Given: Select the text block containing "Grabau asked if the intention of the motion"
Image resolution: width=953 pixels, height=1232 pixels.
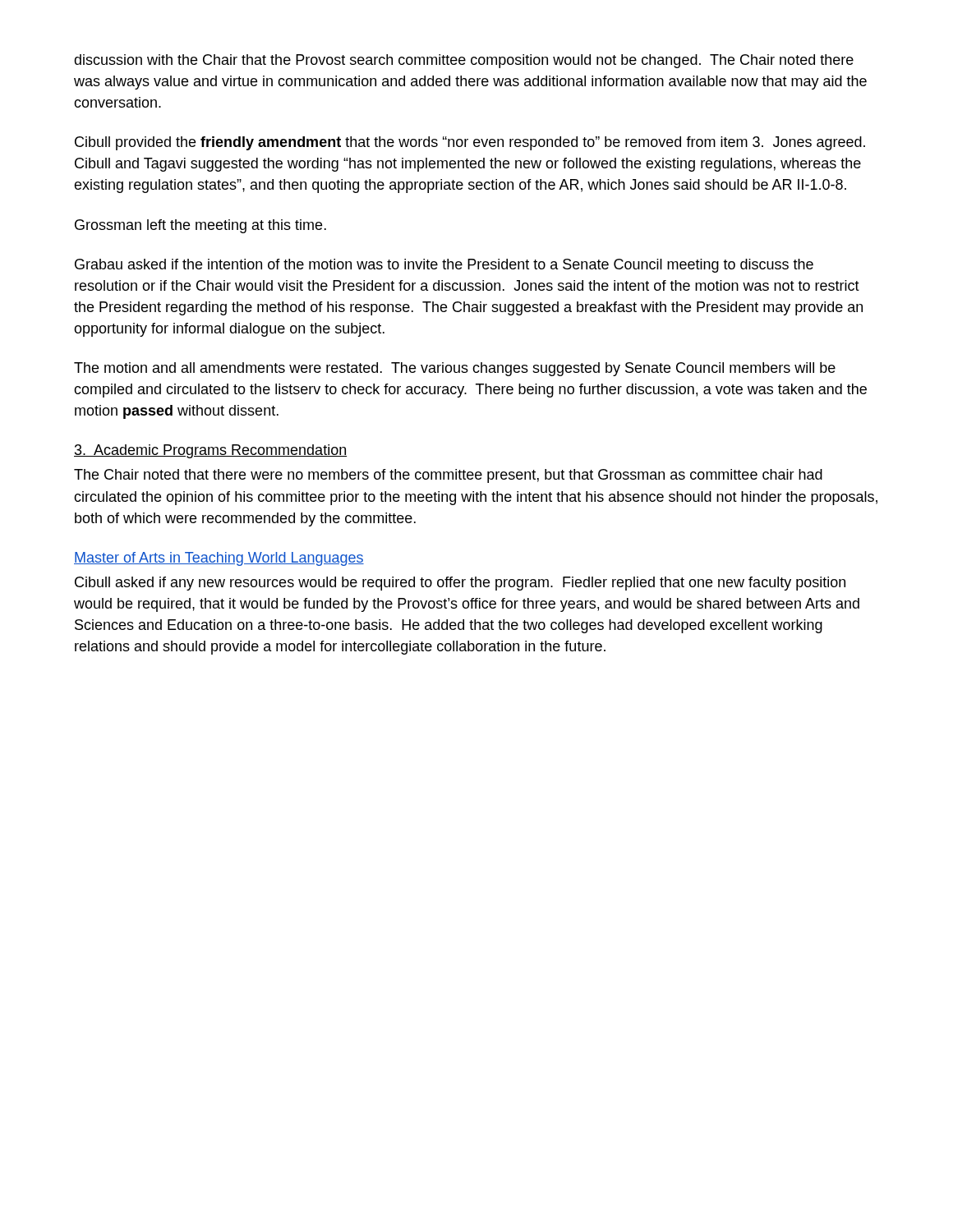Looking at the screenshot, I should [469, 296].
